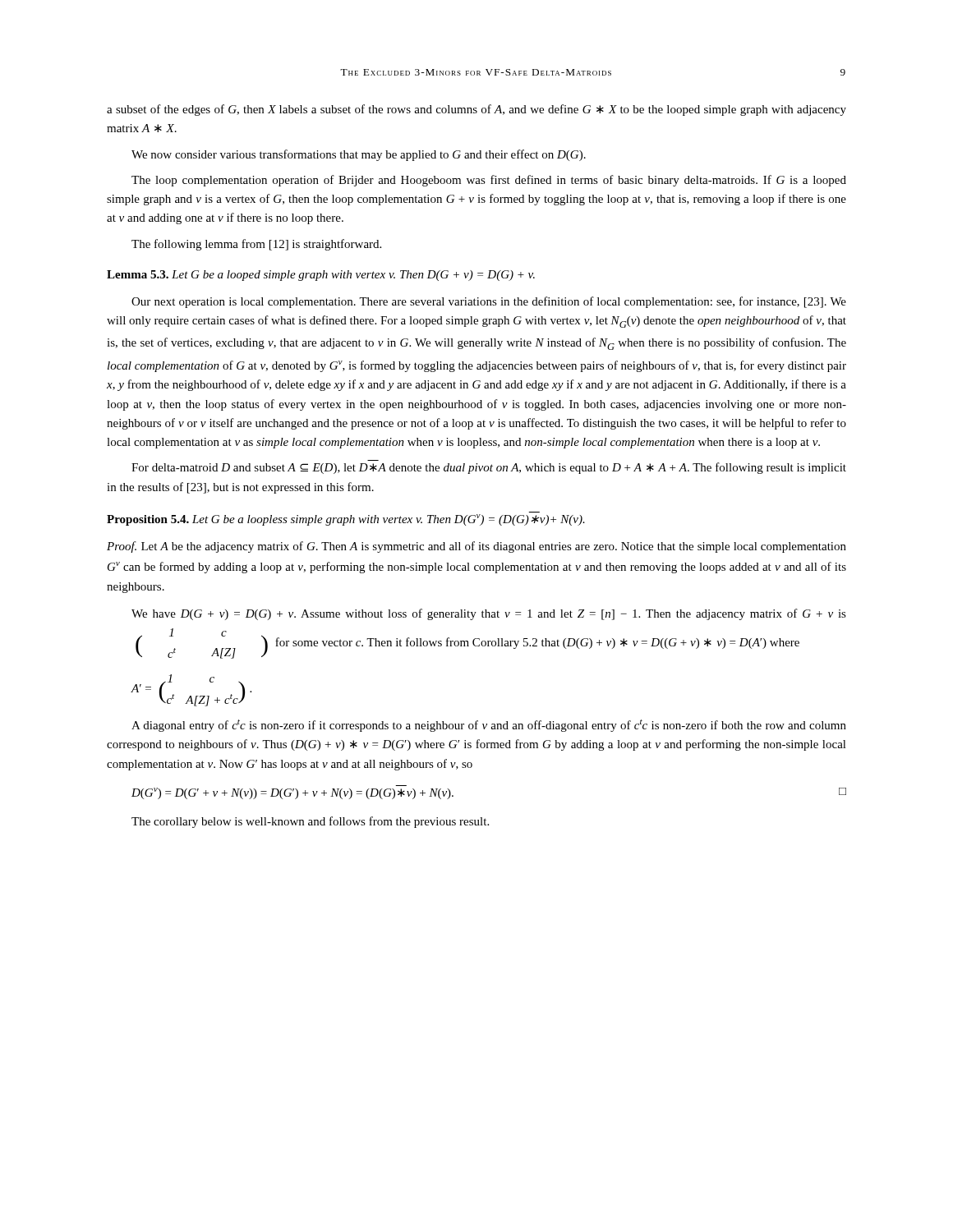Where is the passage that starts "Lemma 5.3. Let G be"?
Viewport: 953px width, 1232px height.
(476, 275)
